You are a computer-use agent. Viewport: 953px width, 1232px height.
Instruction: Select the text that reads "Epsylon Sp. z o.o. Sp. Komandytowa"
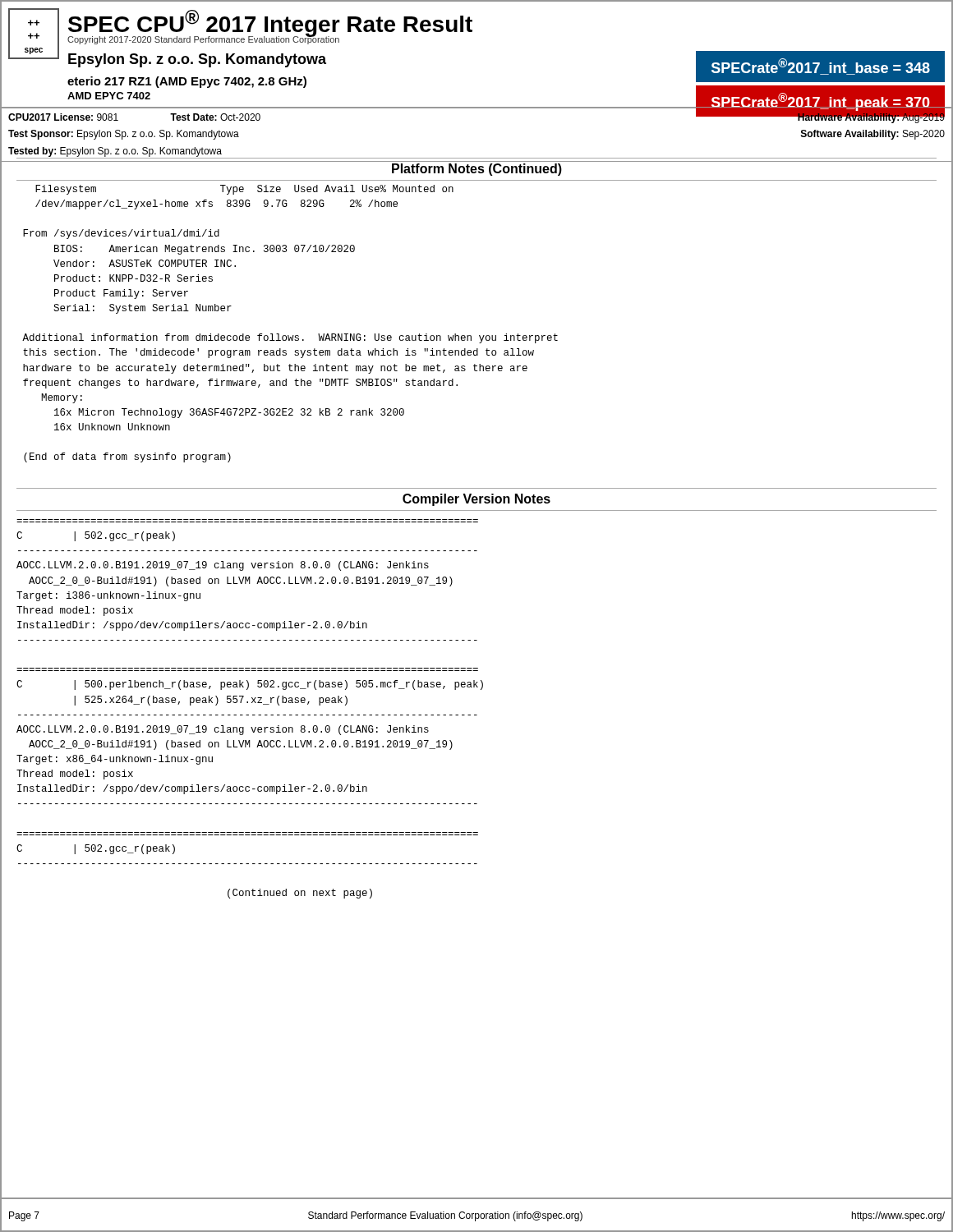[x=197, y=59]
